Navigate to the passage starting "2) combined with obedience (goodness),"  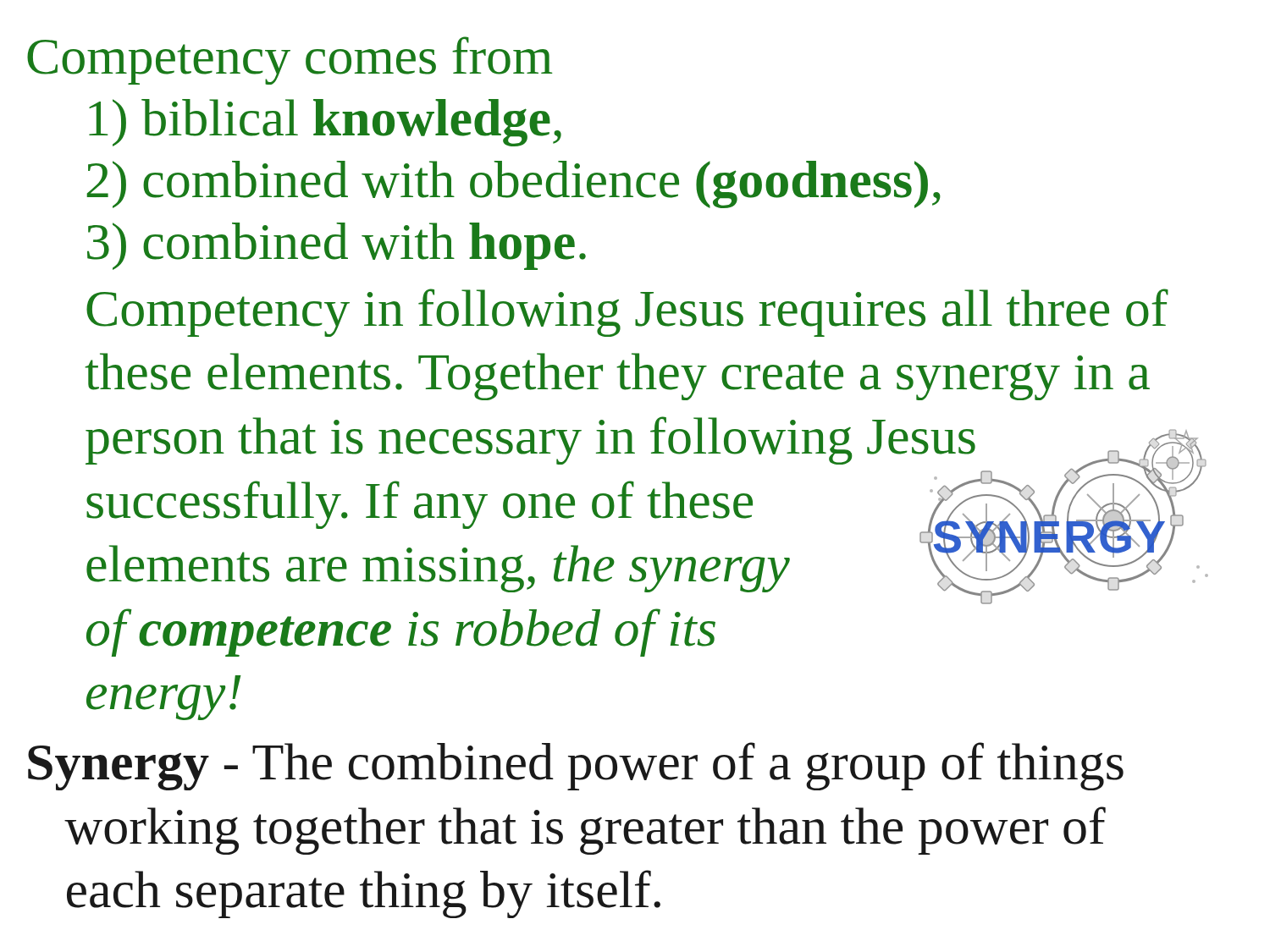(x=514, y=180)
